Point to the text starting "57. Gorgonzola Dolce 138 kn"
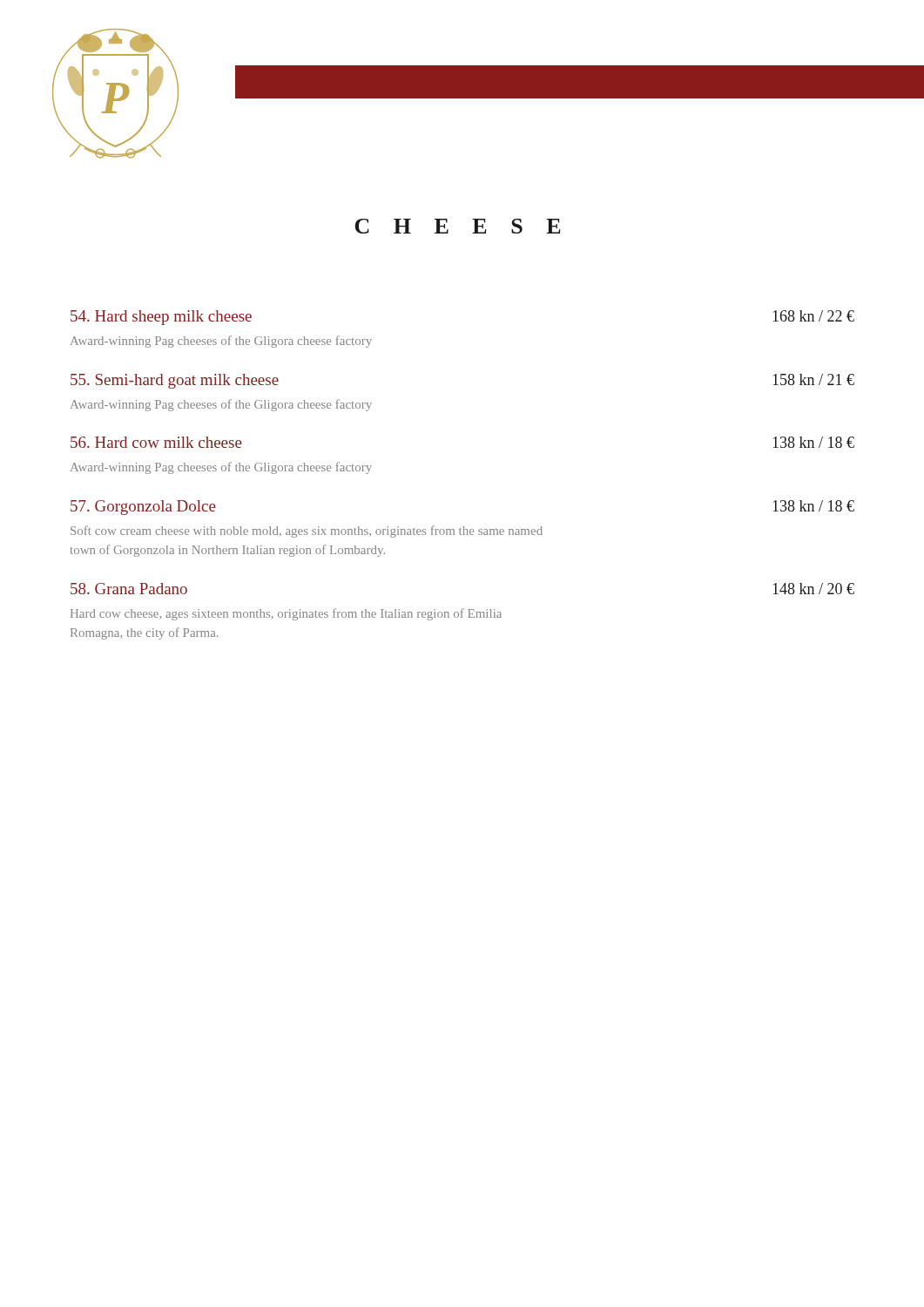Screen dimensions: 1307x924 (462, 528)
